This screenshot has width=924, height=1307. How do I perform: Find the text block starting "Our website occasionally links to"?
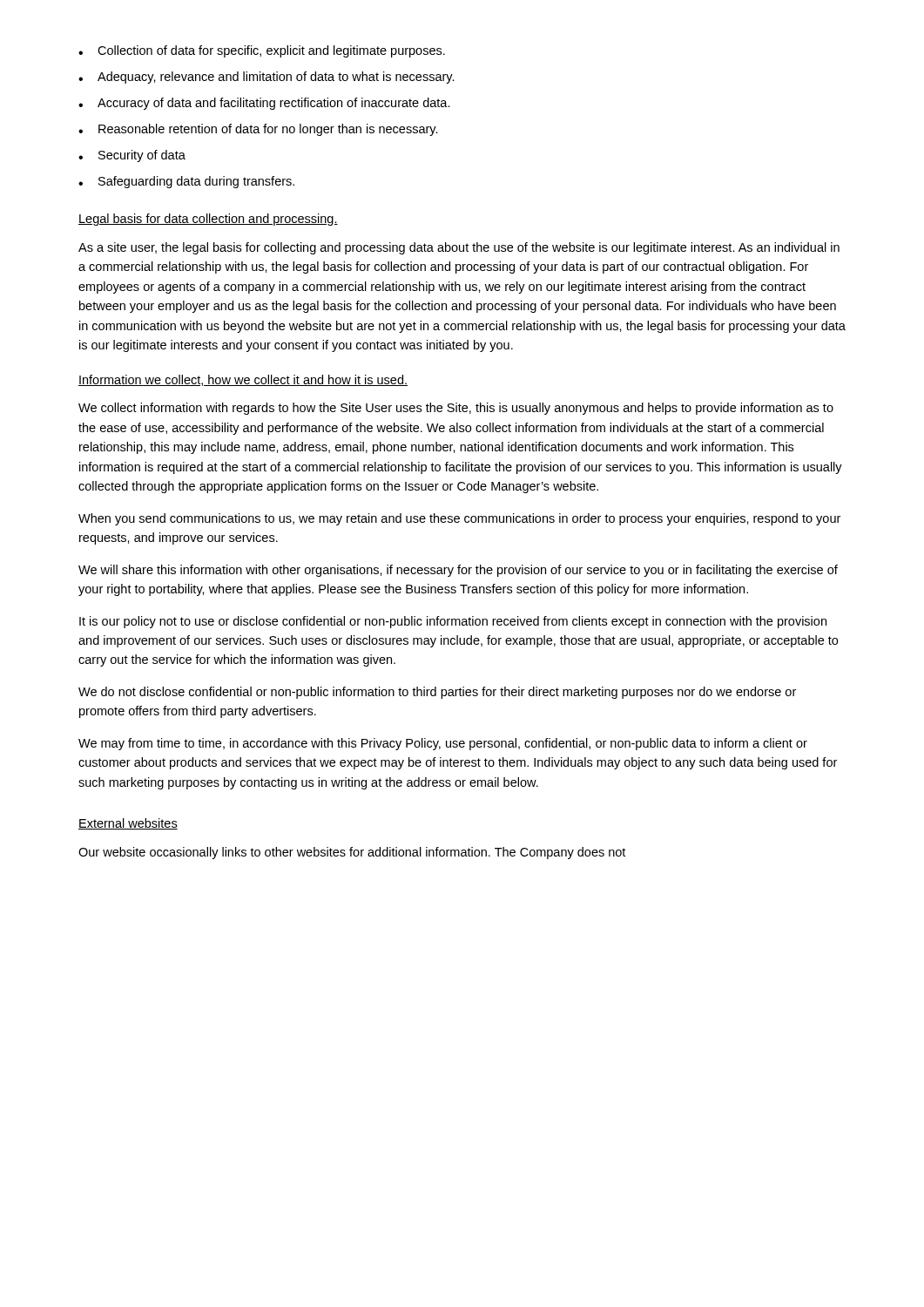[352, 852]
